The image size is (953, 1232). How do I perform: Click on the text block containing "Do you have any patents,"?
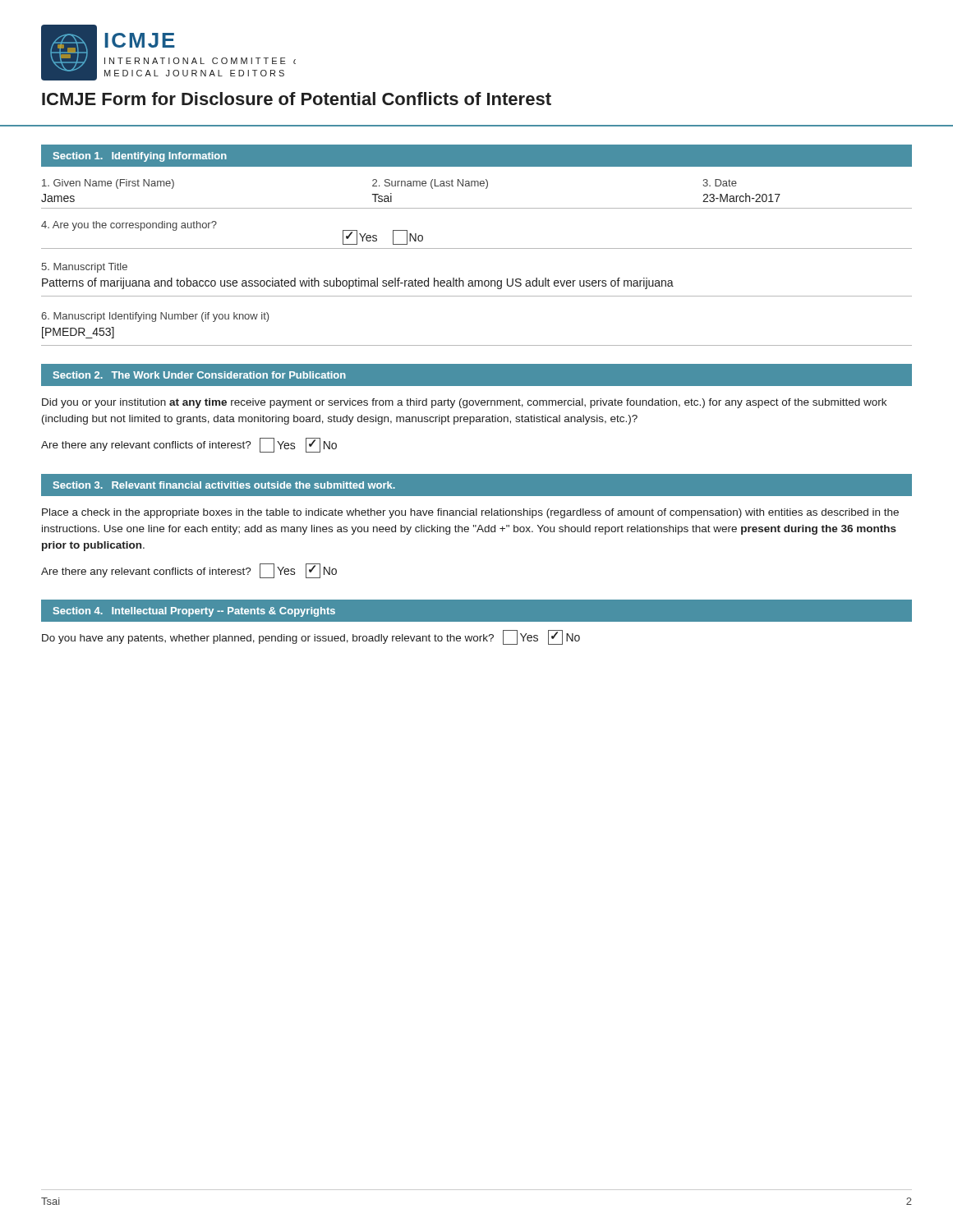(x=311, y=638)
